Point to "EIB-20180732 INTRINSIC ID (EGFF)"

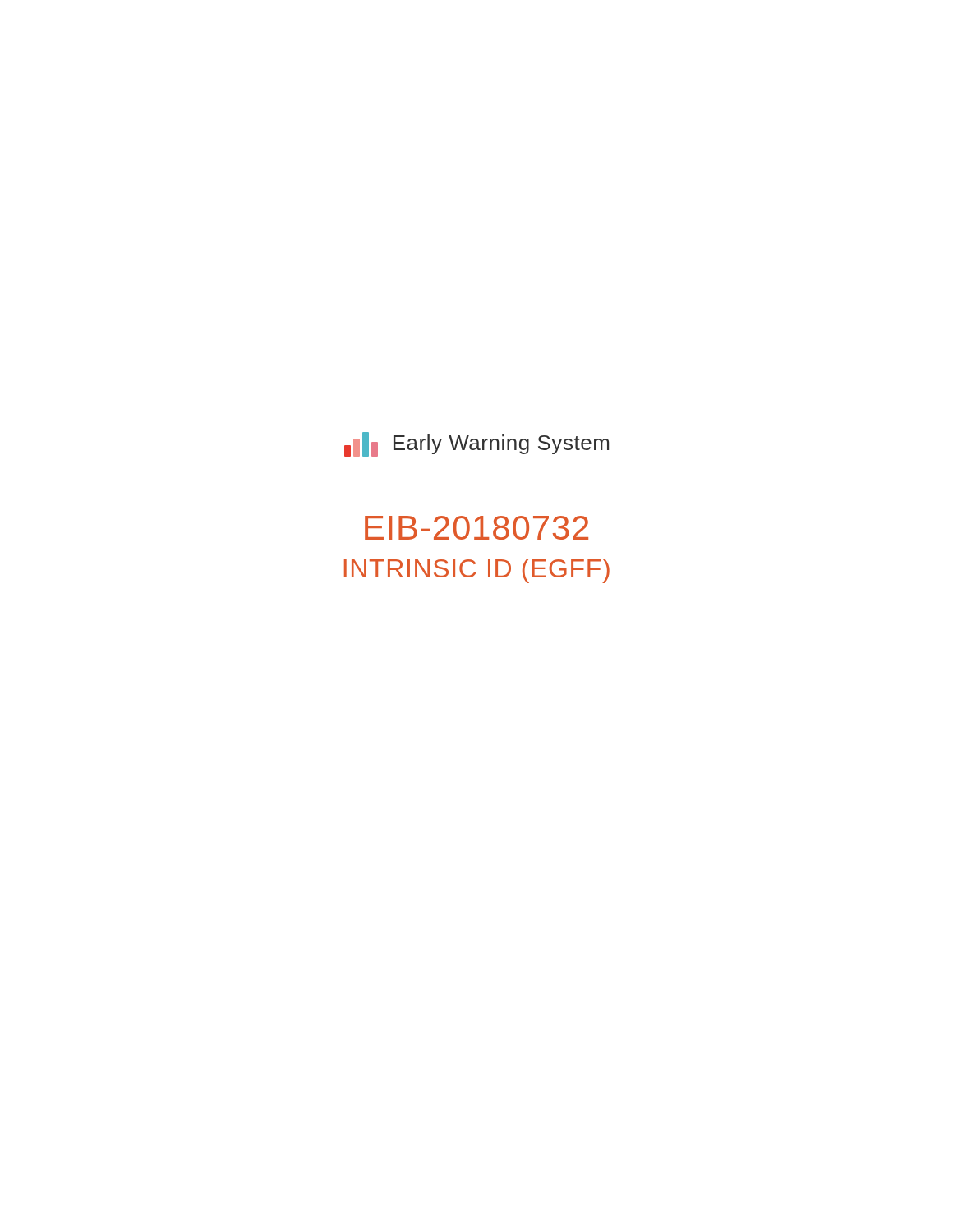[476, 547]
